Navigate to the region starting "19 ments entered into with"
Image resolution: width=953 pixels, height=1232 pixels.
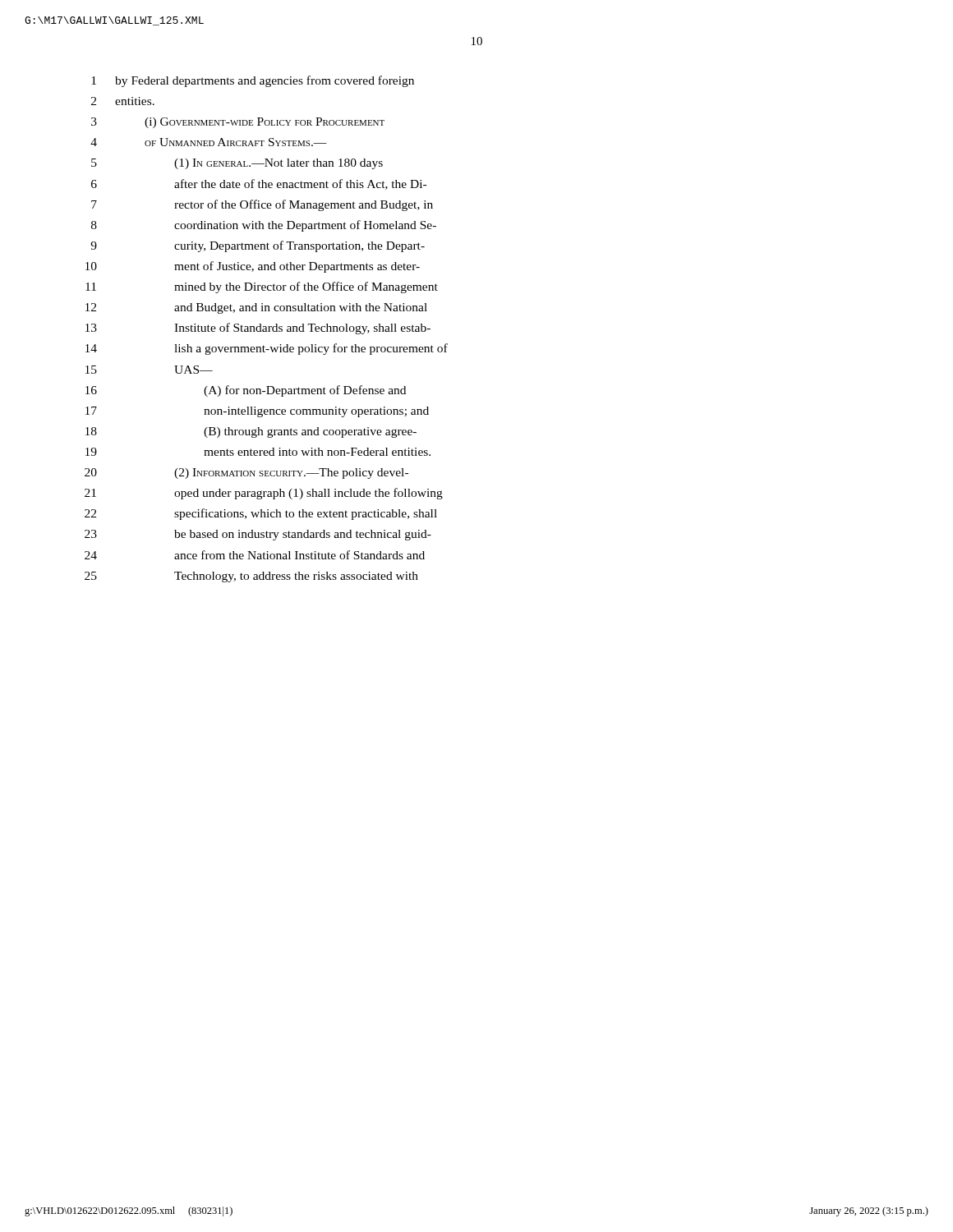(258, 452)
